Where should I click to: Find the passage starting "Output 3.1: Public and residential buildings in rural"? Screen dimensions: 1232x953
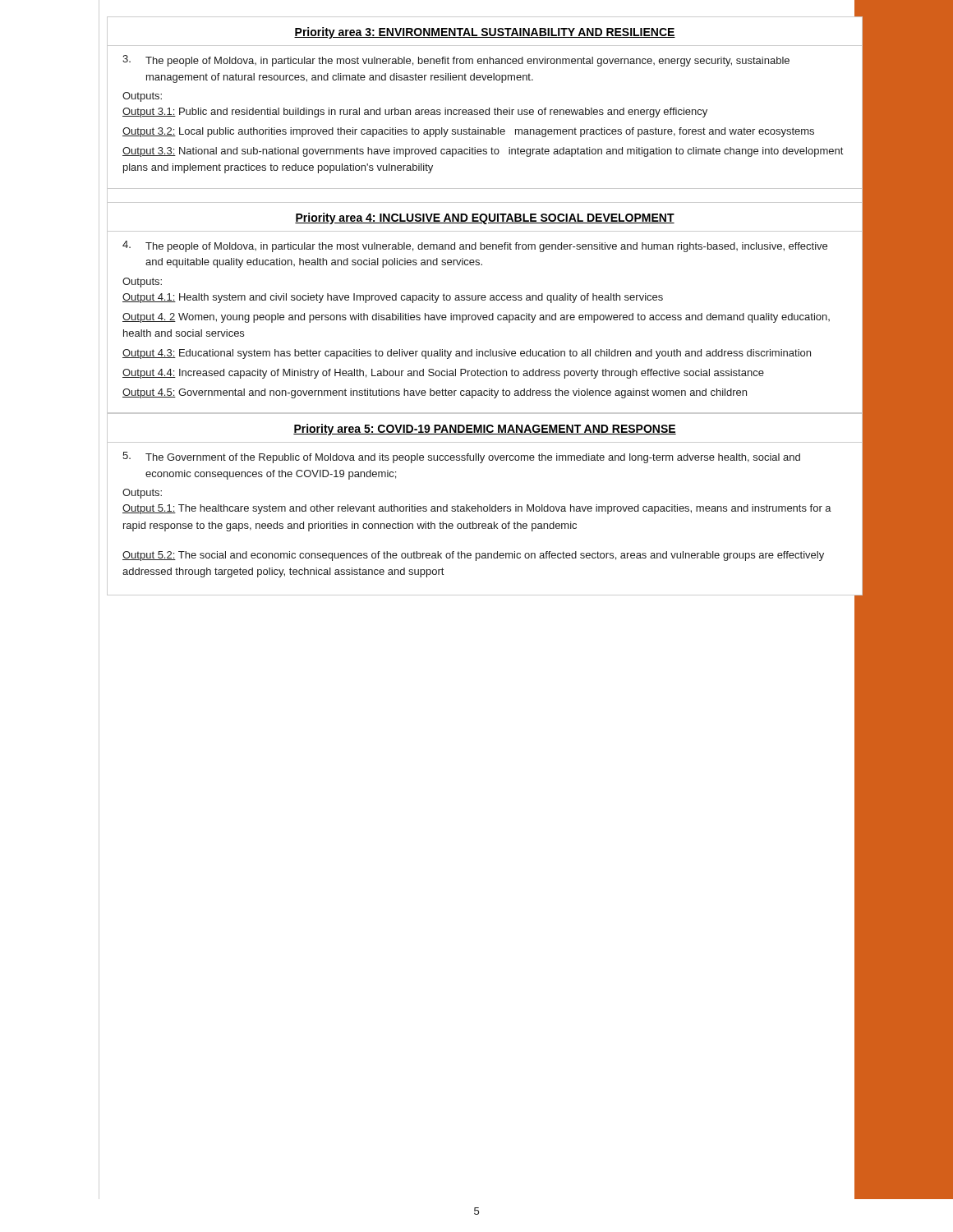tap(415, 111)
